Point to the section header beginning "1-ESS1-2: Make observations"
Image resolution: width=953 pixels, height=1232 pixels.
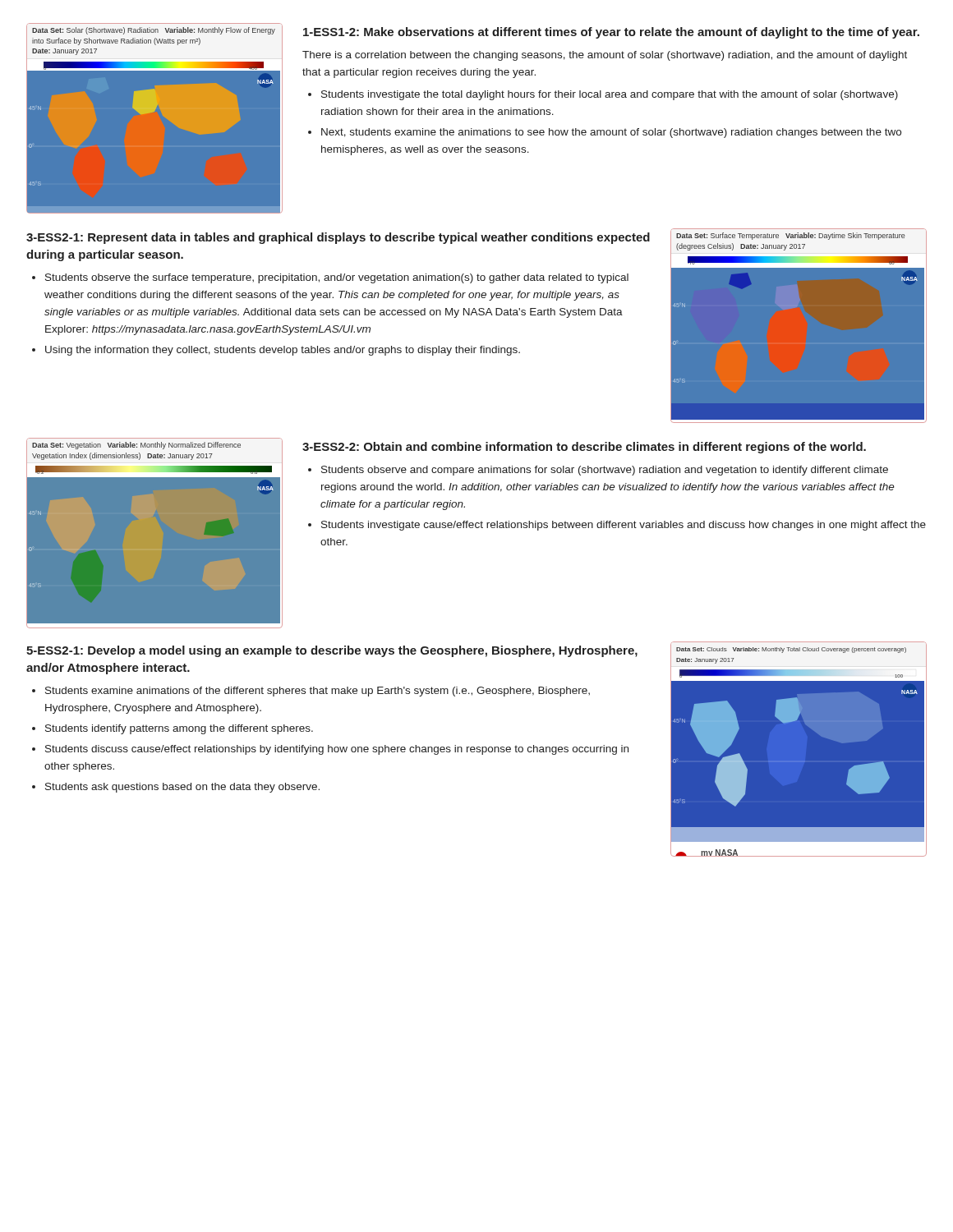click(611, 32)
